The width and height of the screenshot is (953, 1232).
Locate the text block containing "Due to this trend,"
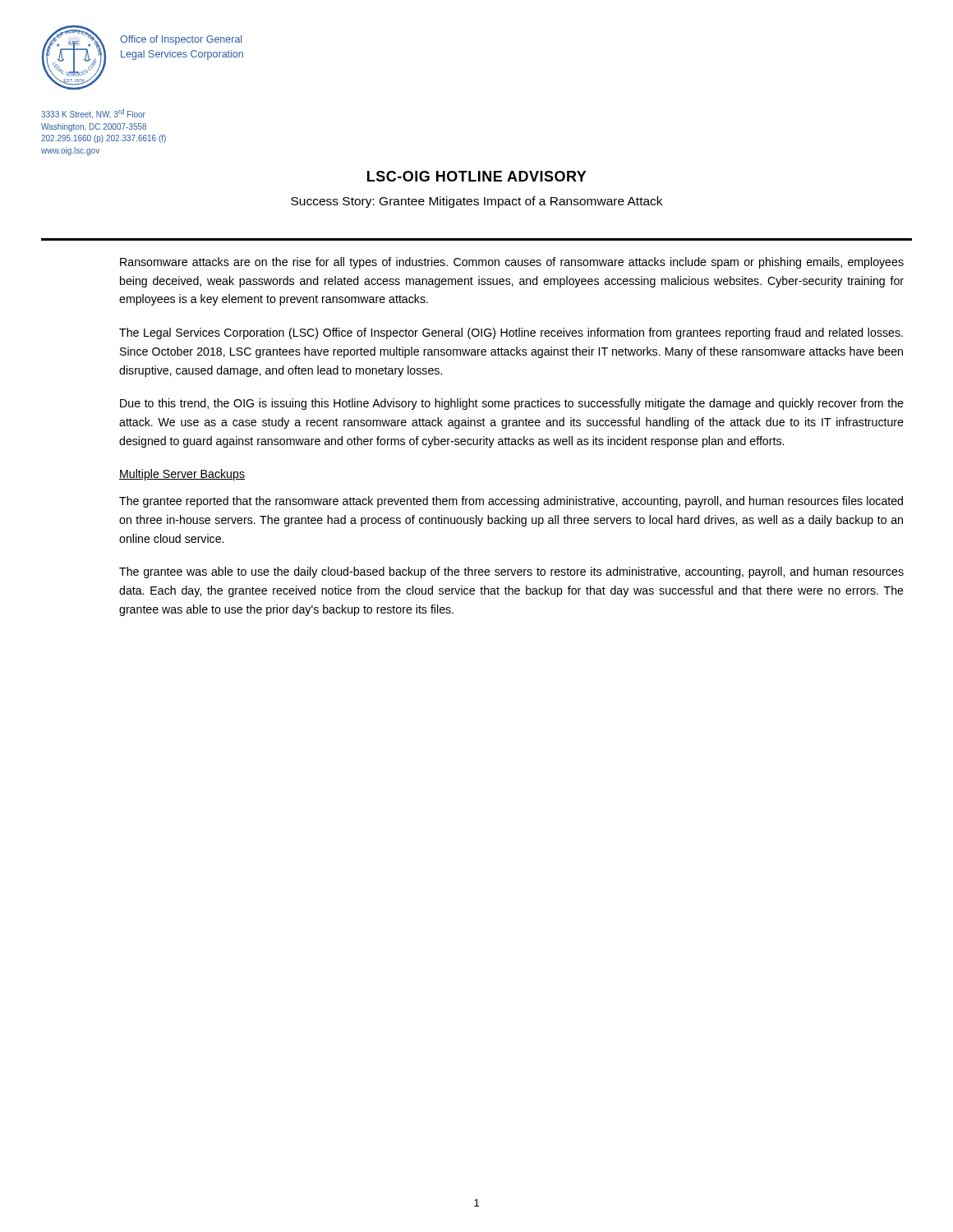tap(511, 422)
